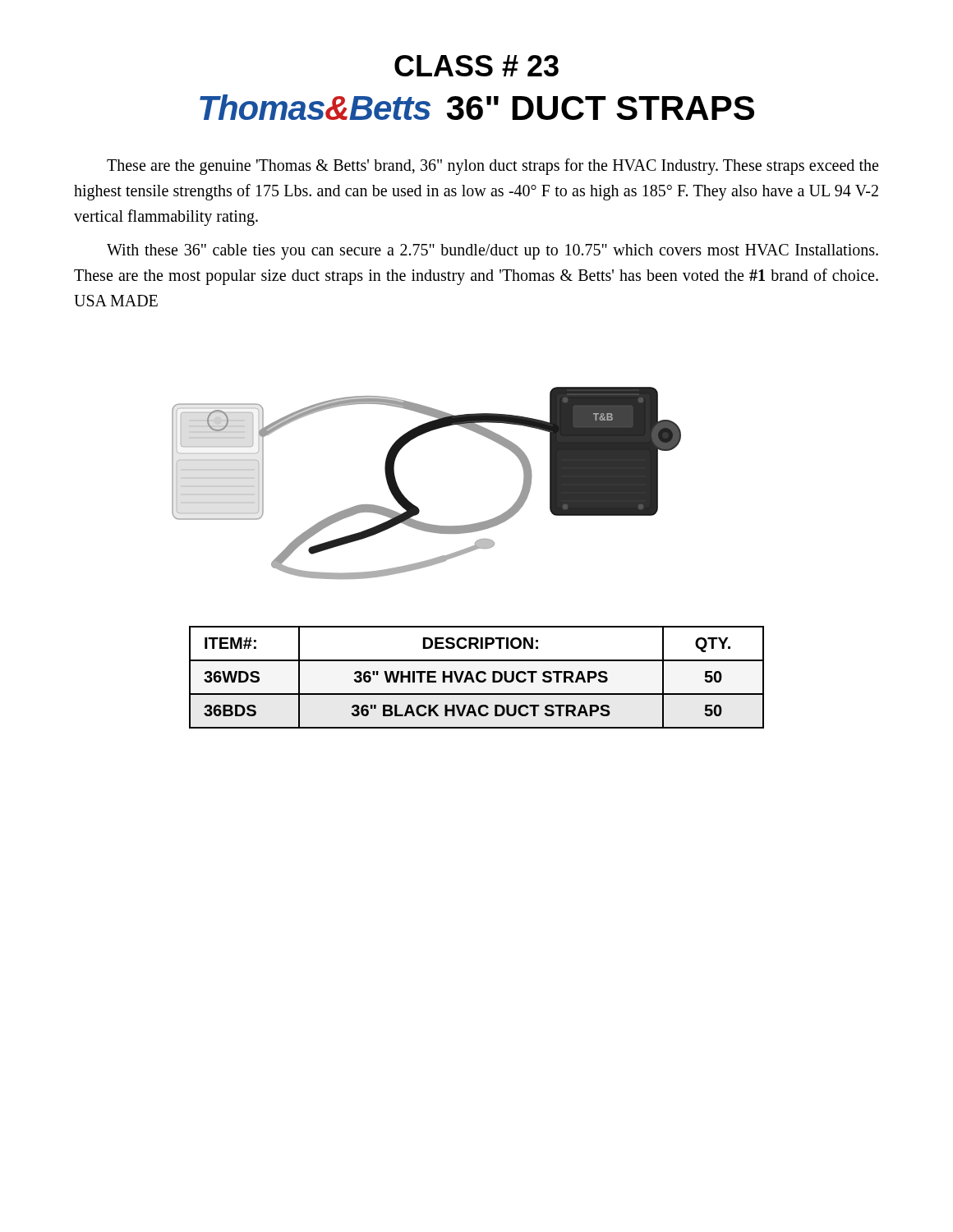Click the photo
This screenshot has width=953, height=1232.
tap(476, 466)
